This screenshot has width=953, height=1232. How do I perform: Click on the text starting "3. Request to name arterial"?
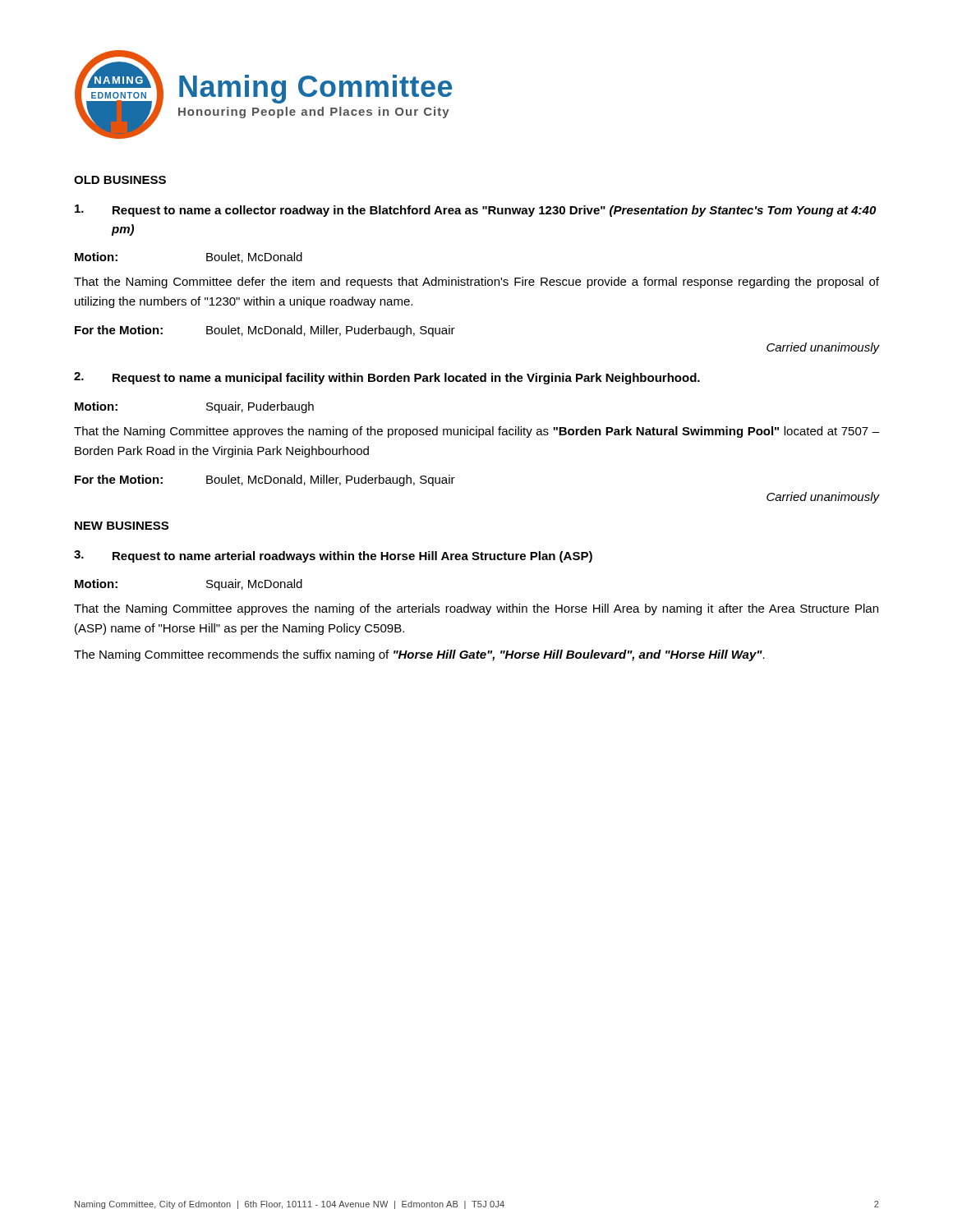(333, 556)
